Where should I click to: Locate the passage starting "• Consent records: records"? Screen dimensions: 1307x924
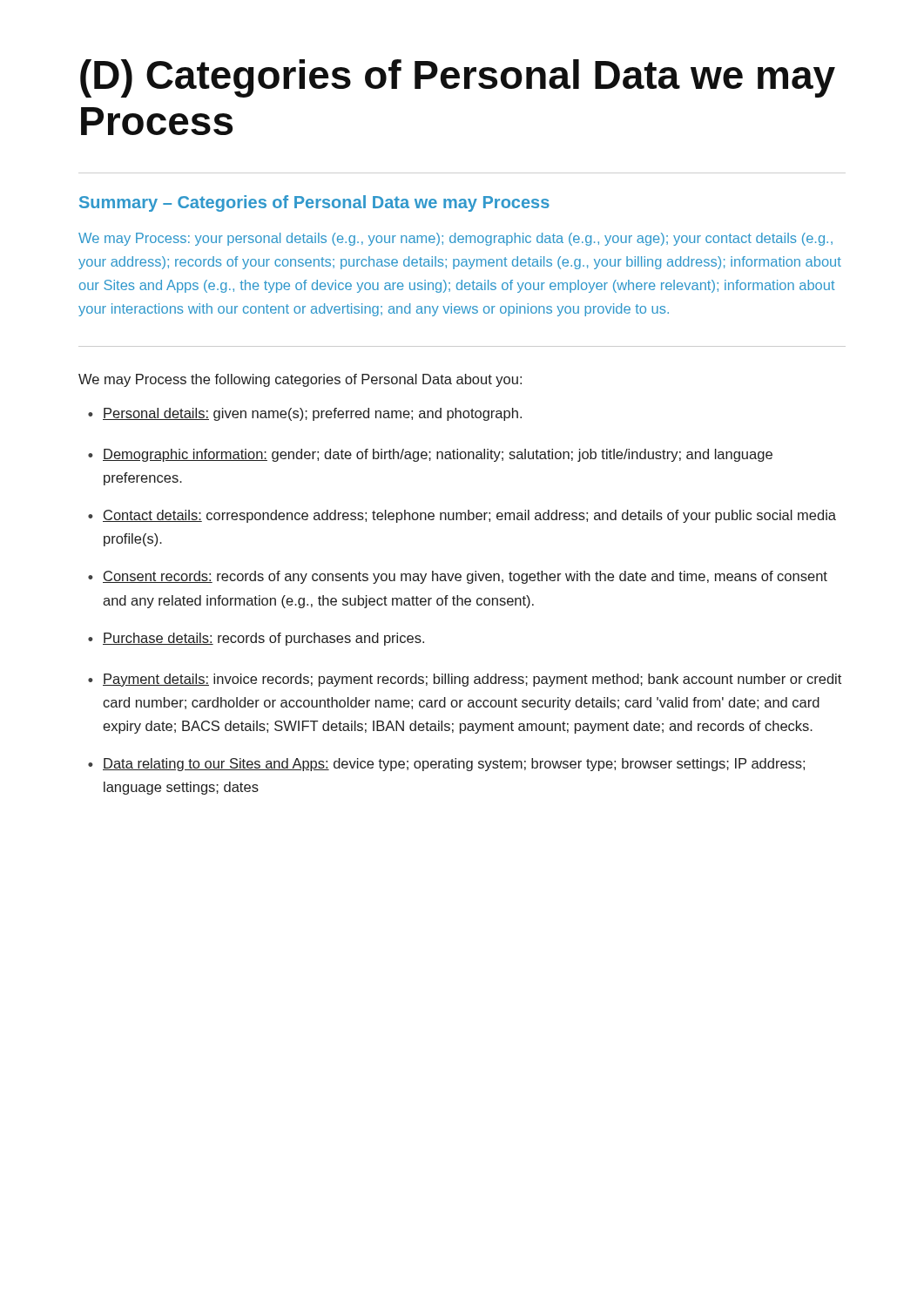click(462, 589)
